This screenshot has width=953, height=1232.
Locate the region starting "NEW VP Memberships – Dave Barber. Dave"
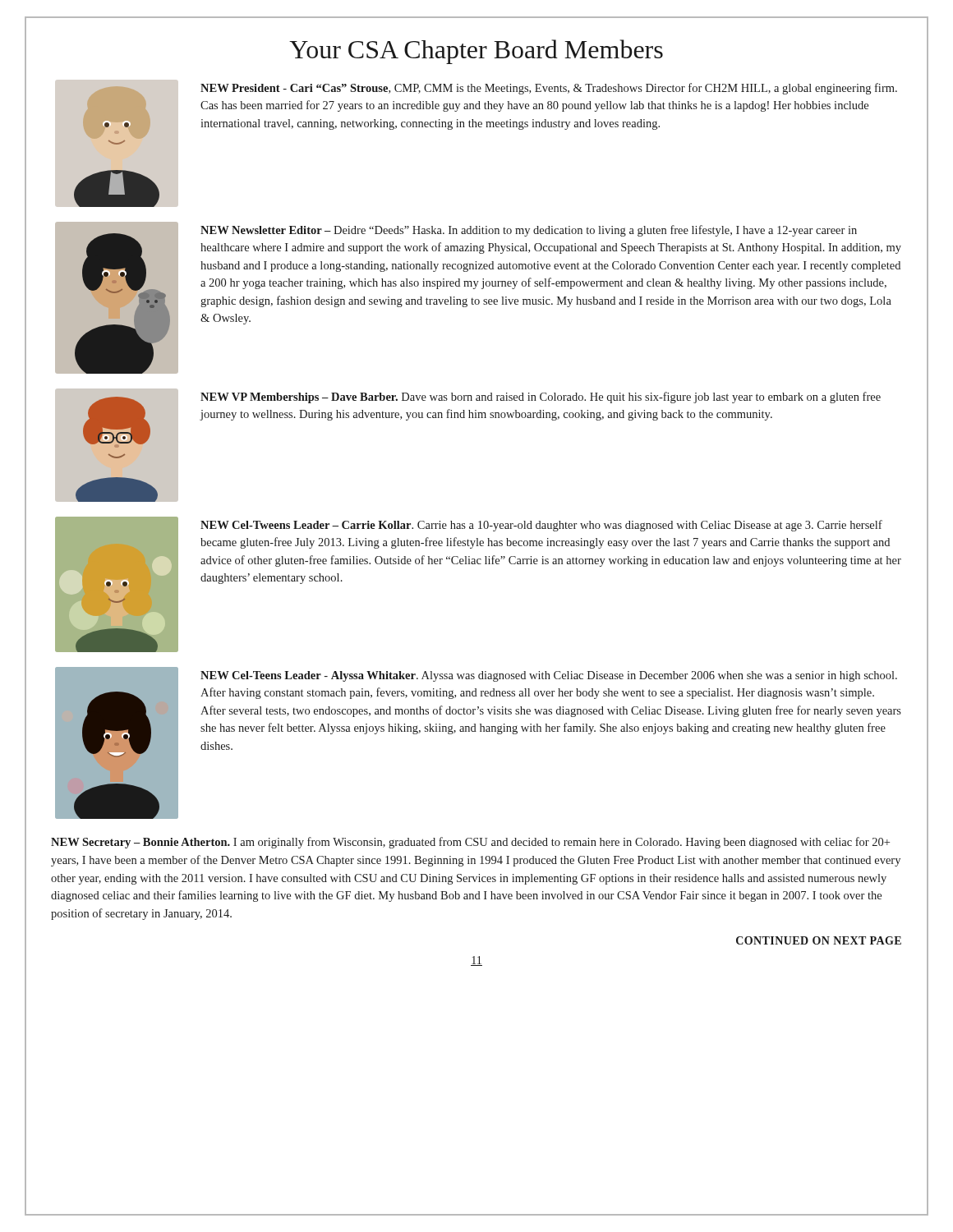tap(551, 406)
